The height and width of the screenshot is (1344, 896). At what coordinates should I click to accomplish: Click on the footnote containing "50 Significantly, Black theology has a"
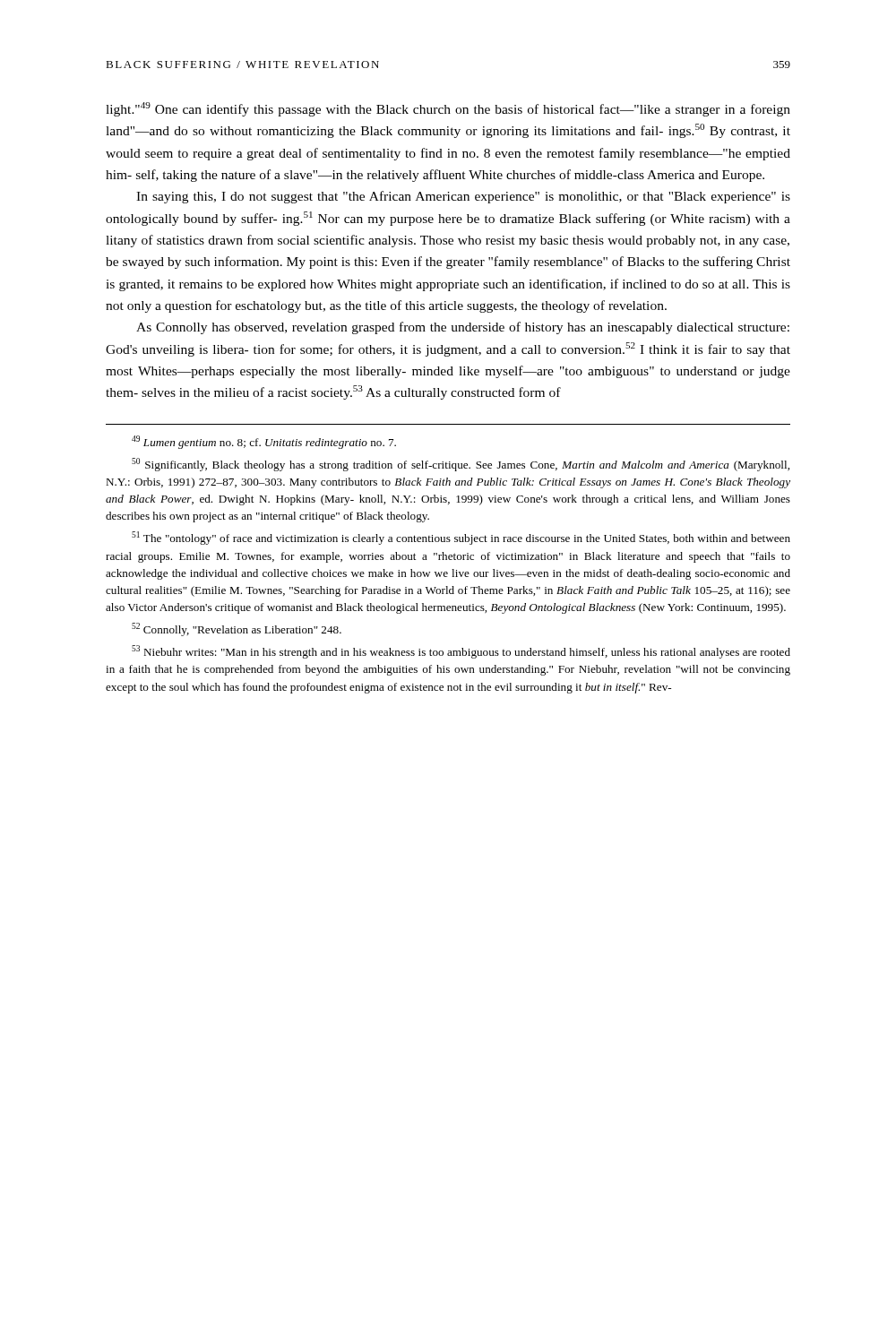tap(448, 490)
